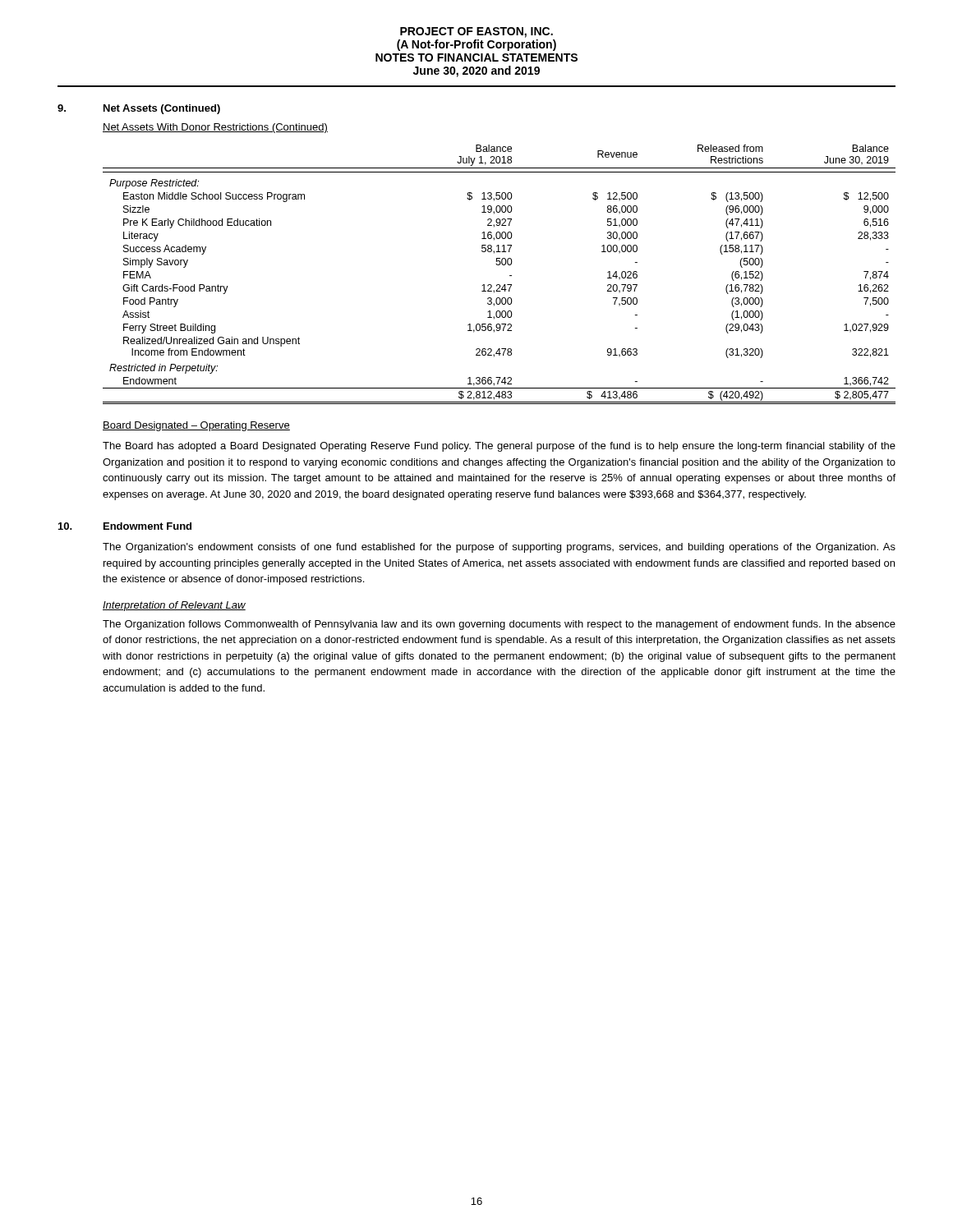Screen dimensions: 1232x953
Task: Navigate to the passage starting "Net Assets (Continued)"
Action: click(x=162, y=108)
